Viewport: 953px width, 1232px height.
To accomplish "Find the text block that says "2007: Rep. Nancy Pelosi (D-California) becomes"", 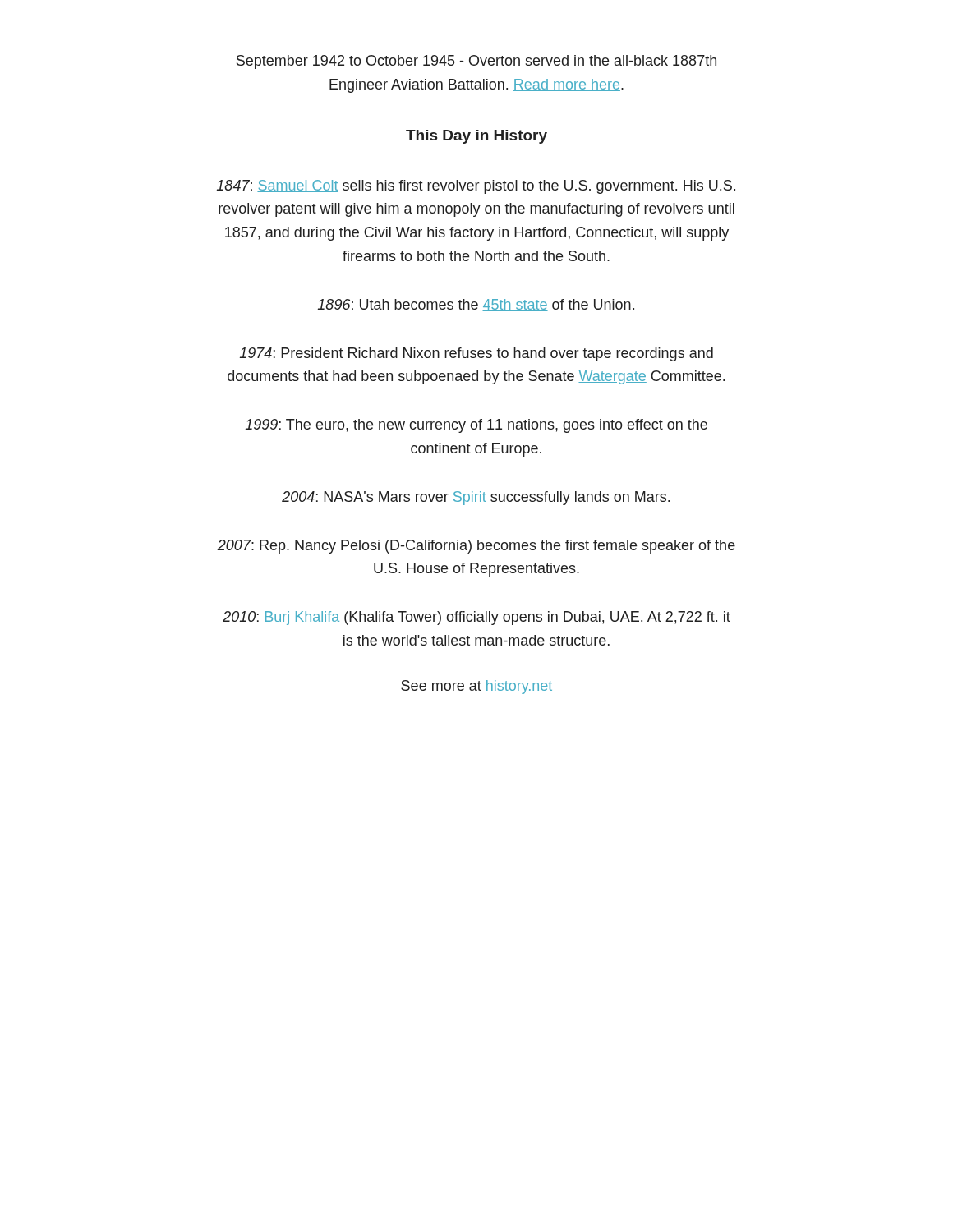I will point(476,557).
